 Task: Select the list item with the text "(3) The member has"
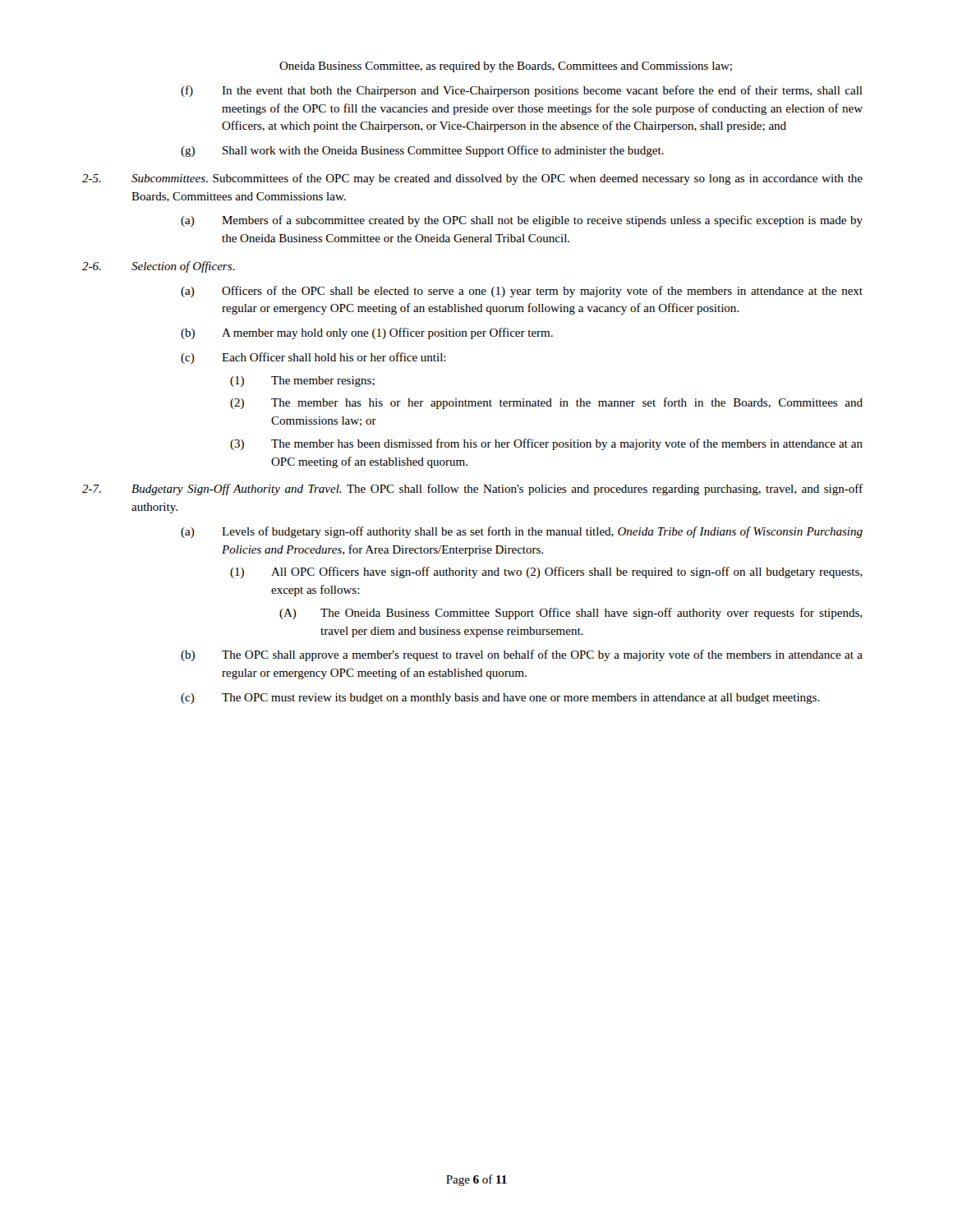(546, 453)
